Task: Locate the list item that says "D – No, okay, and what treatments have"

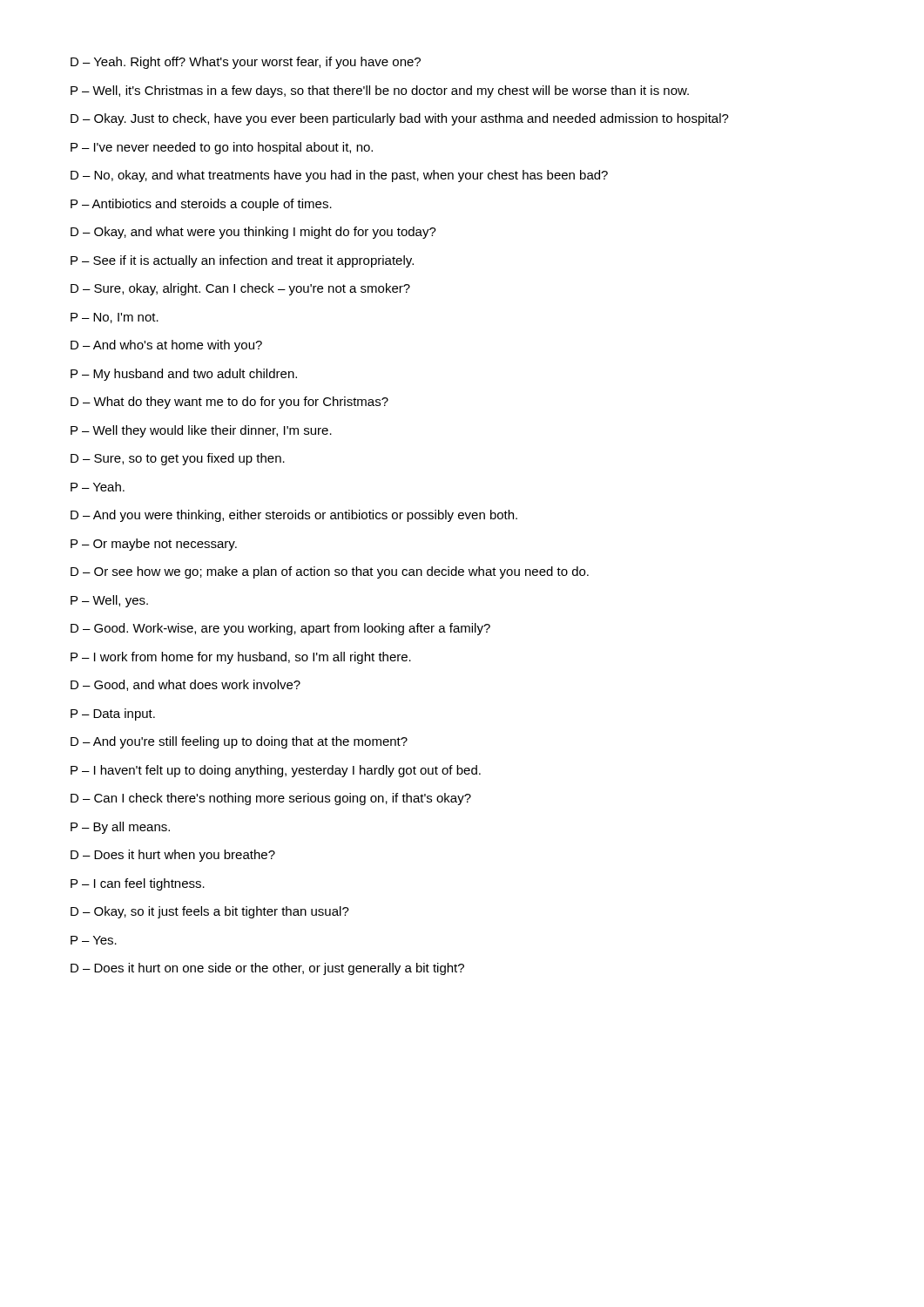Action: click(x=339, y=175)
